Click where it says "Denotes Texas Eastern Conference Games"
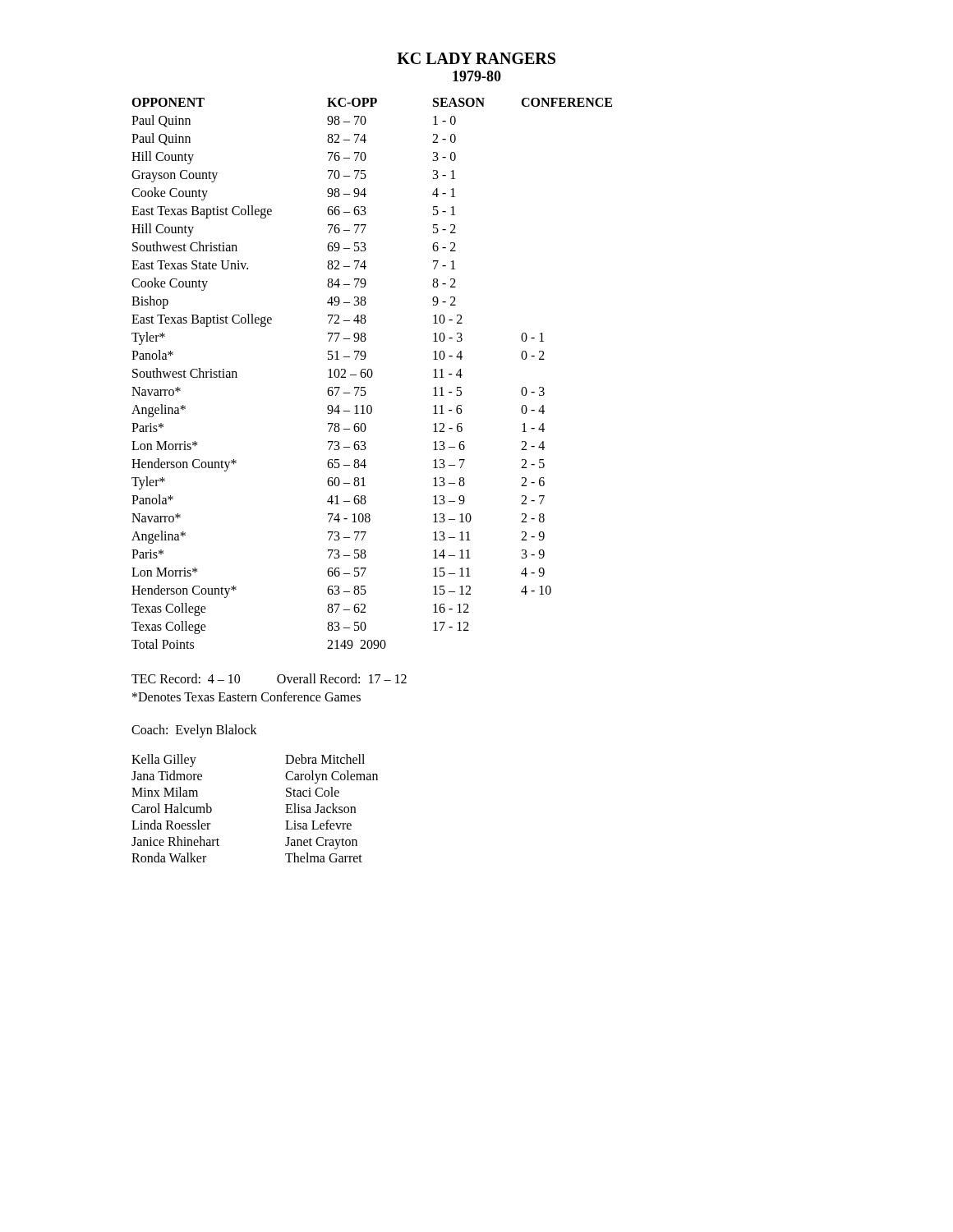953x1232 pixels. pyautogui.click(x=246, y=697)
